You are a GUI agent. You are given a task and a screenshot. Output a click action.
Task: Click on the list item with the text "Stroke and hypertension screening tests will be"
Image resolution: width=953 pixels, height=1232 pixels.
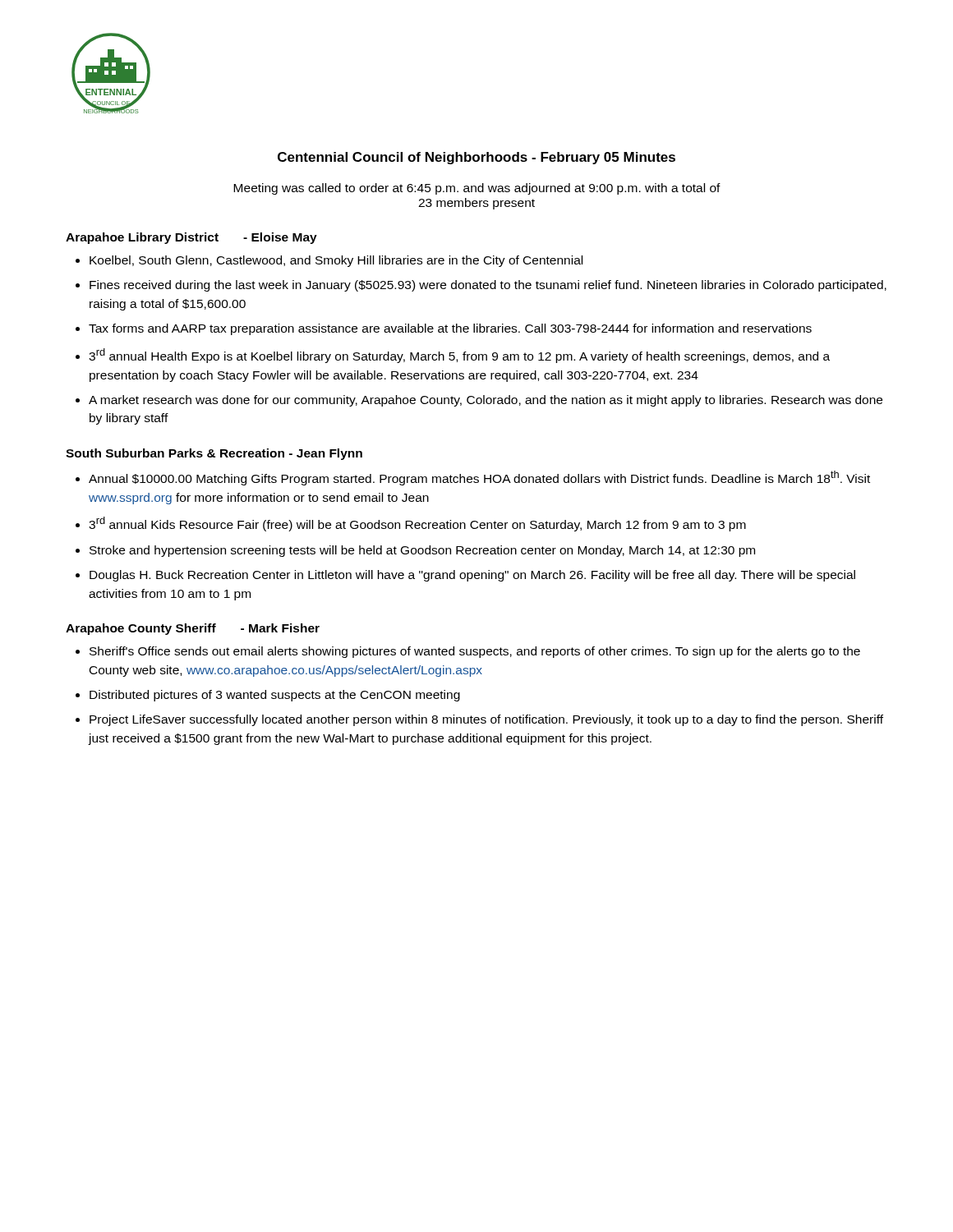point(422,550)
